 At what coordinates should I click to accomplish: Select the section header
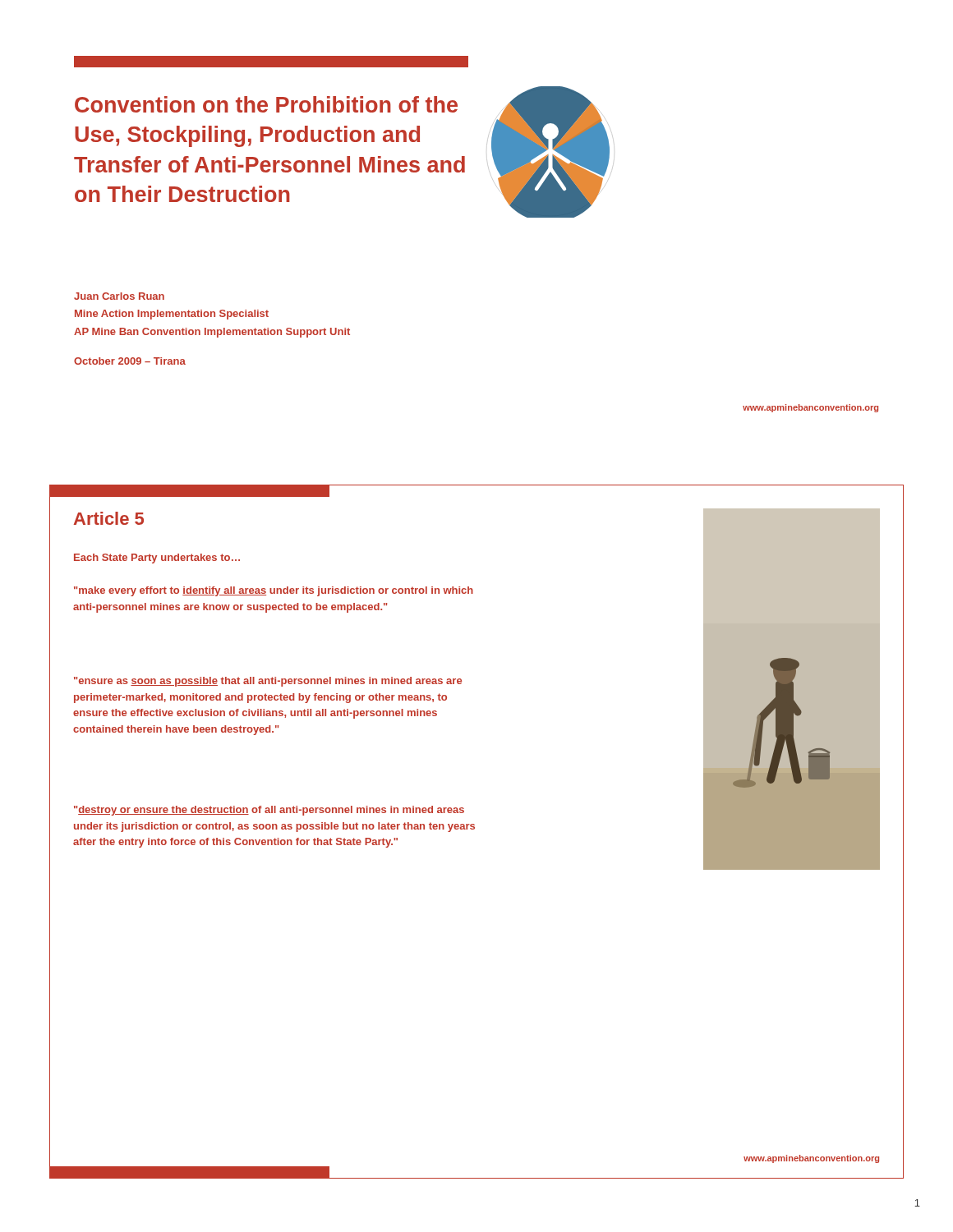tap(109, 519)
